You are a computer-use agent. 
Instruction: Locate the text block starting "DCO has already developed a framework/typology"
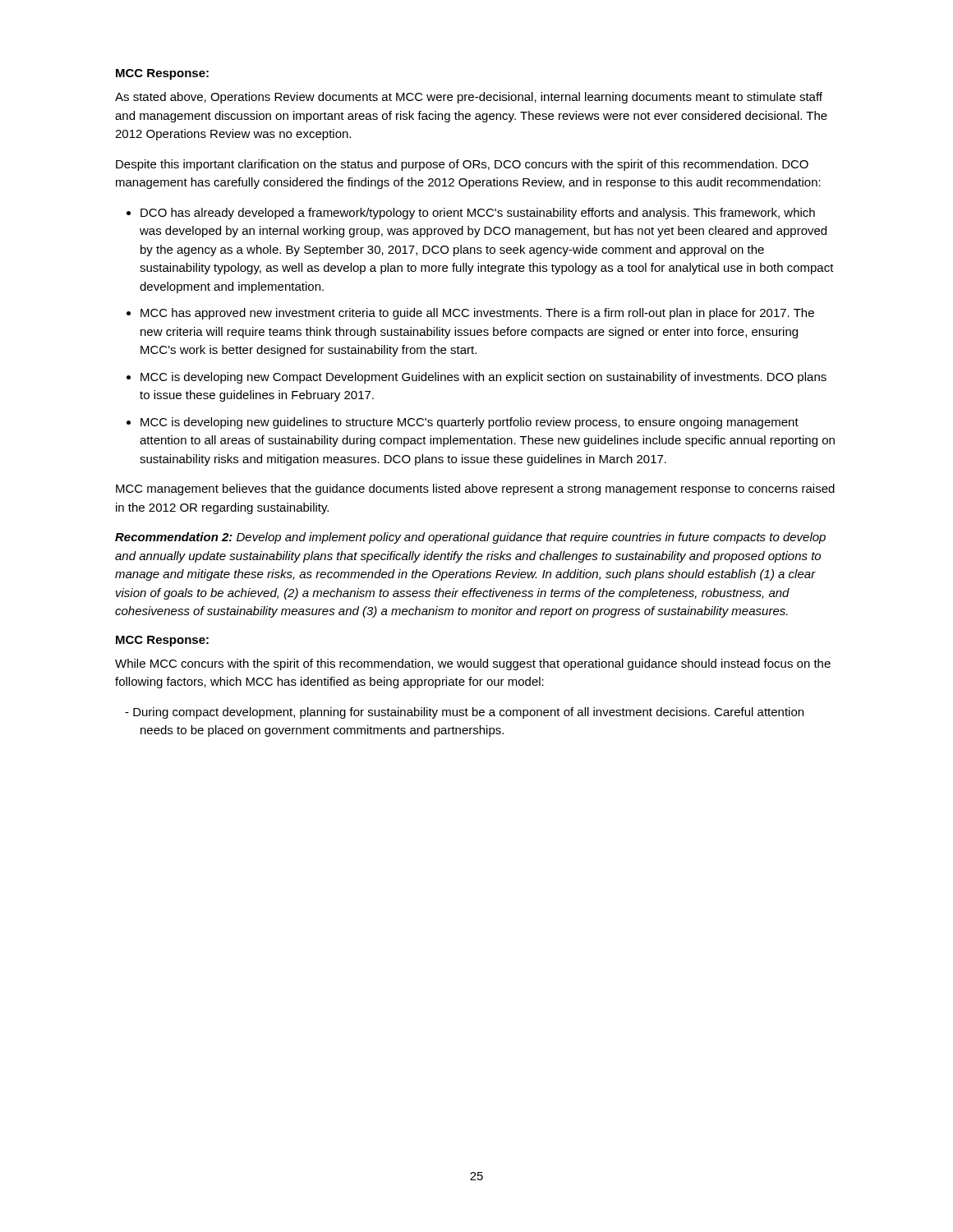click(487, 249)
